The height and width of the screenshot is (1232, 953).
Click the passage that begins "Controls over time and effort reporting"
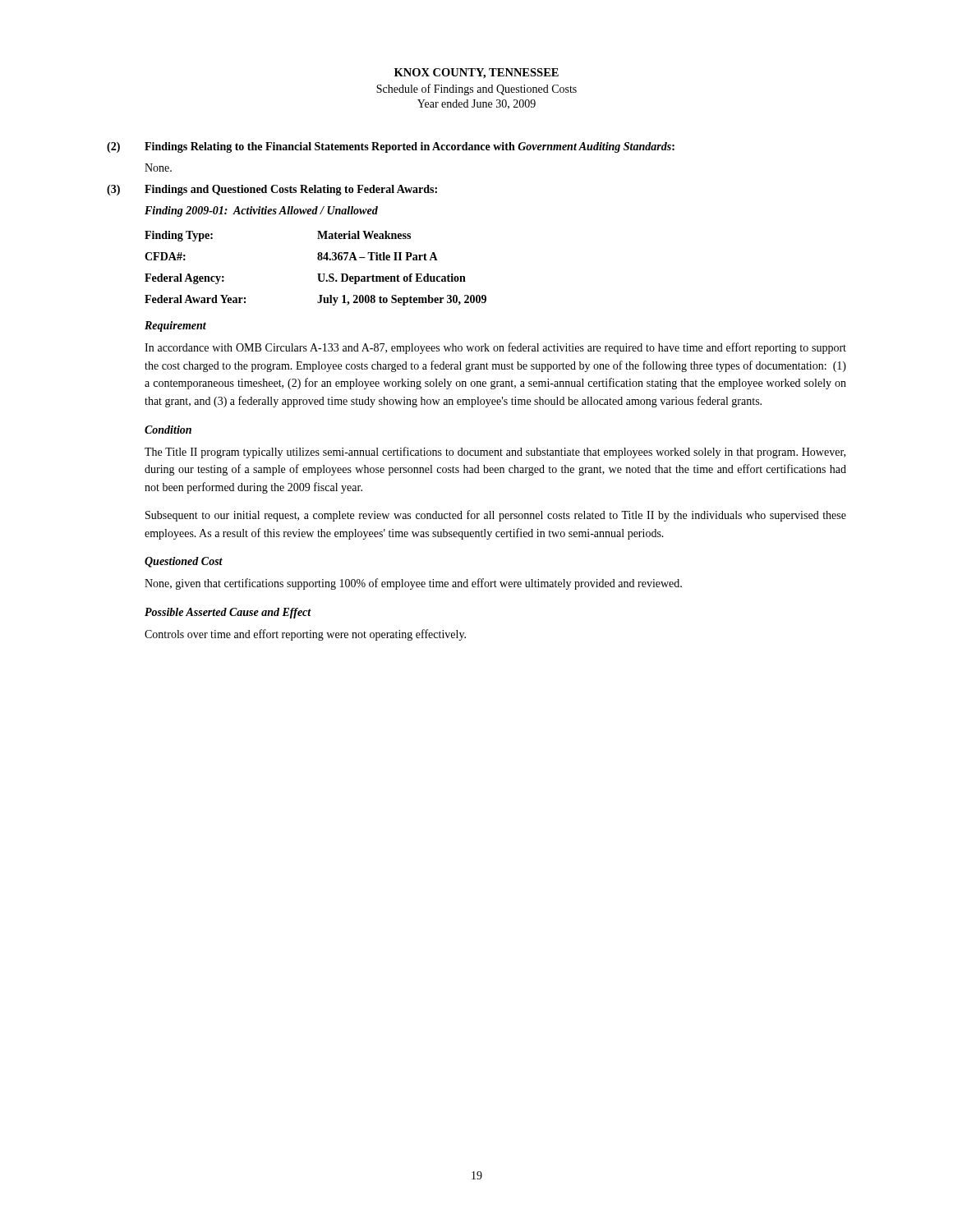click(306, 634)
